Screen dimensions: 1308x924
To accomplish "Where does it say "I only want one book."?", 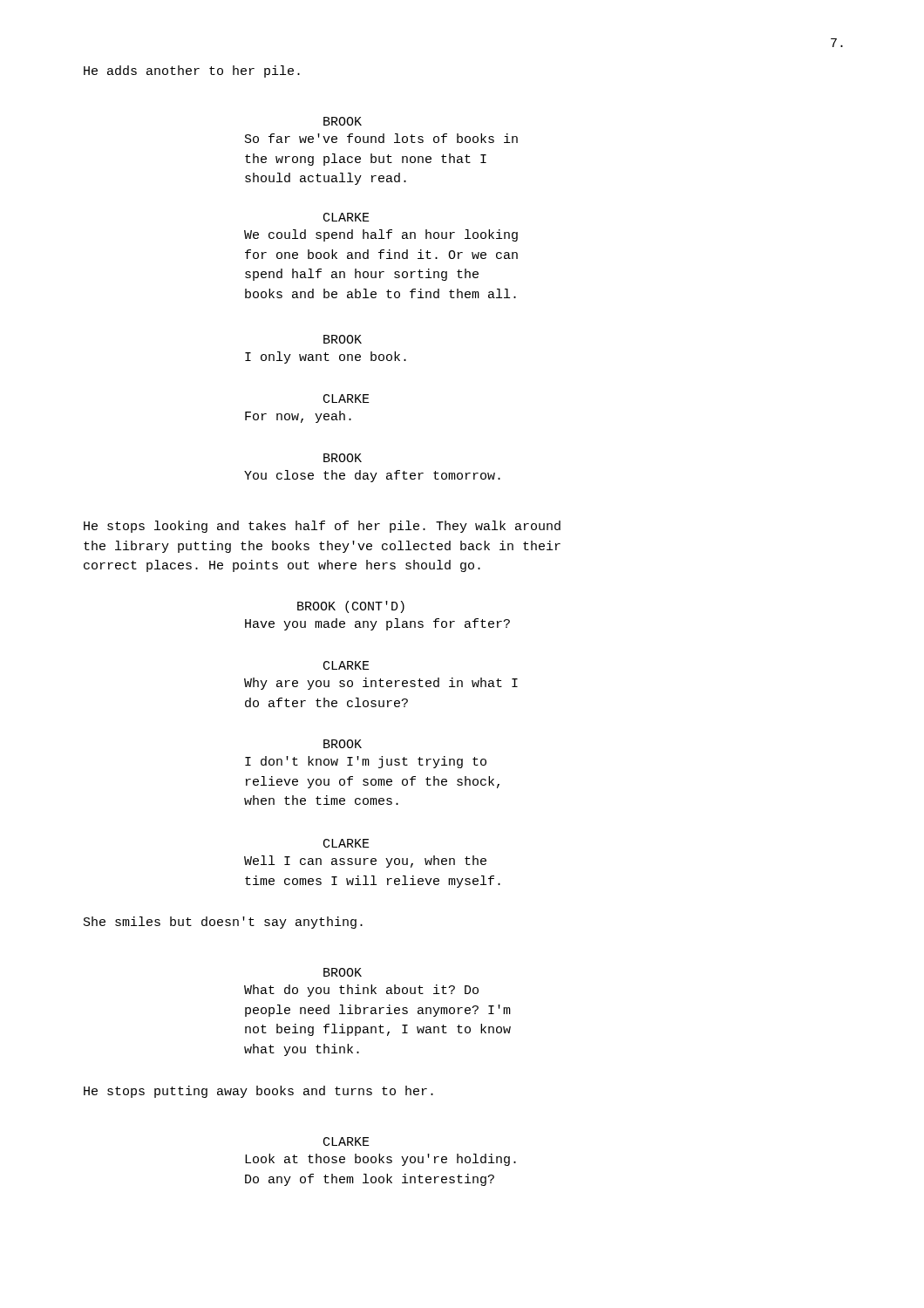I will [x=326, y=358].
